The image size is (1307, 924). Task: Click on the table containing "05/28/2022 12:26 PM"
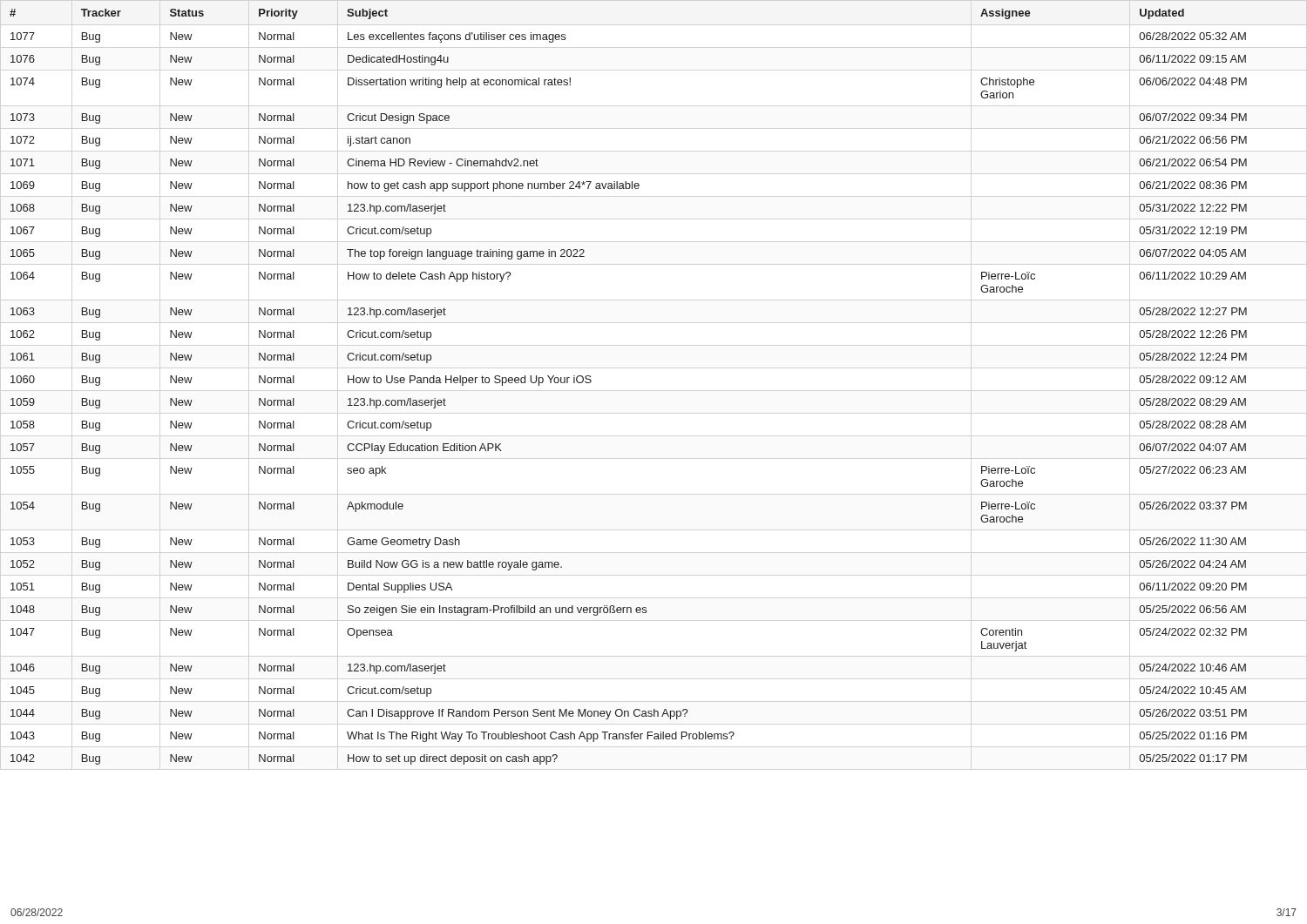click(x=654, y=385)
